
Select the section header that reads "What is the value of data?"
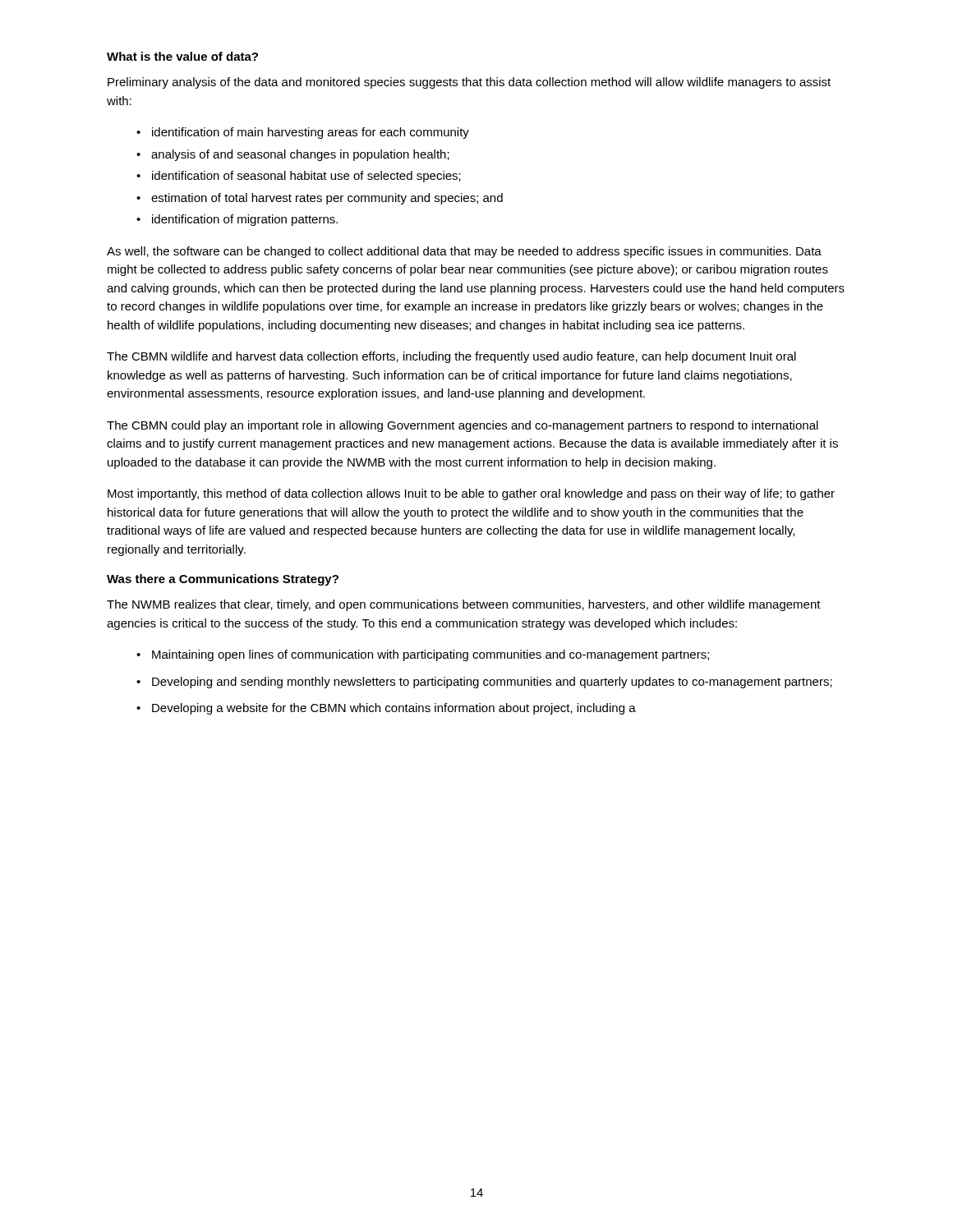pyautogui.click(x=183, y=56)
